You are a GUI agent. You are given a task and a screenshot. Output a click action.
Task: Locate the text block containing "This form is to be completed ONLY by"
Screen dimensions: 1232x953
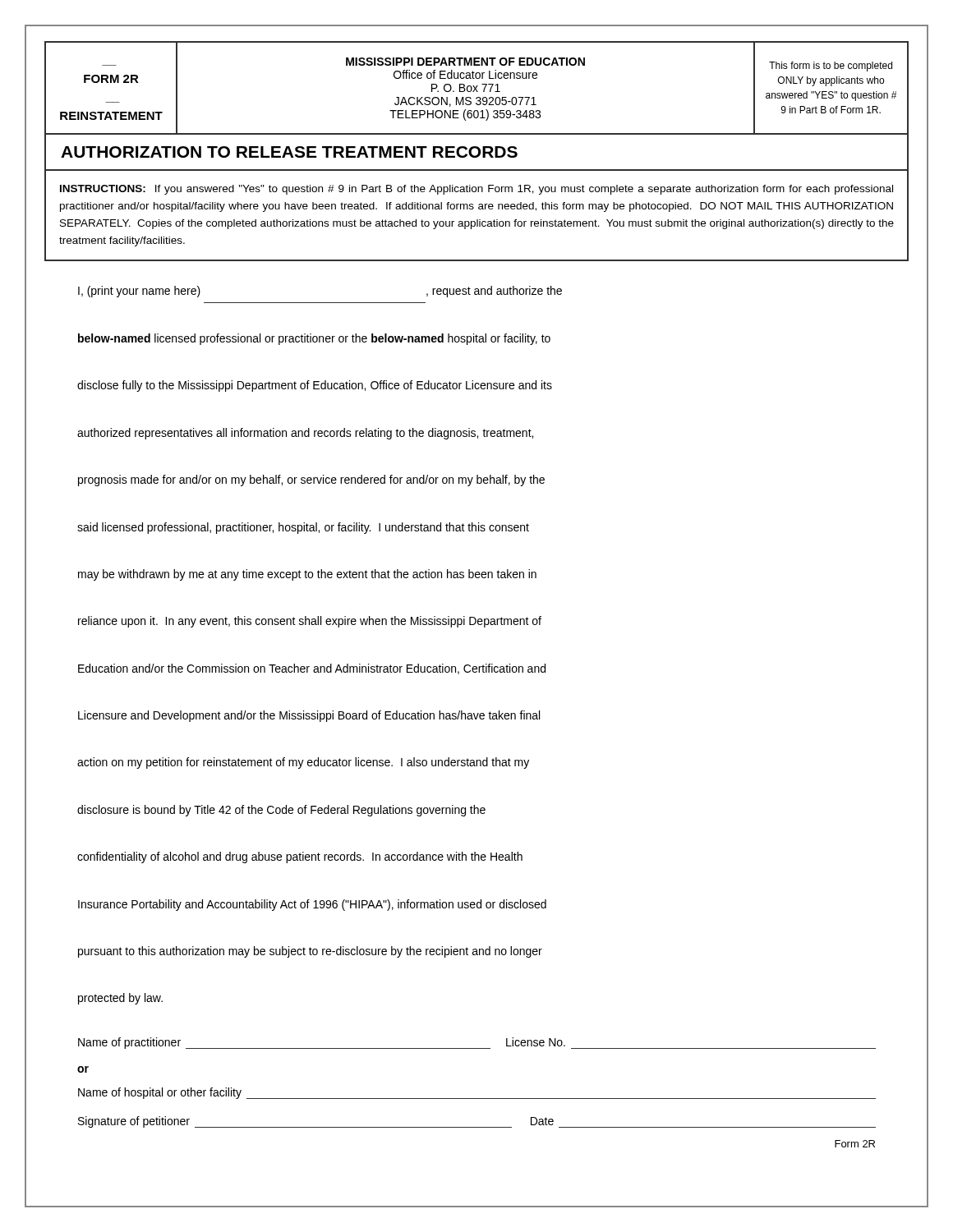831,88
